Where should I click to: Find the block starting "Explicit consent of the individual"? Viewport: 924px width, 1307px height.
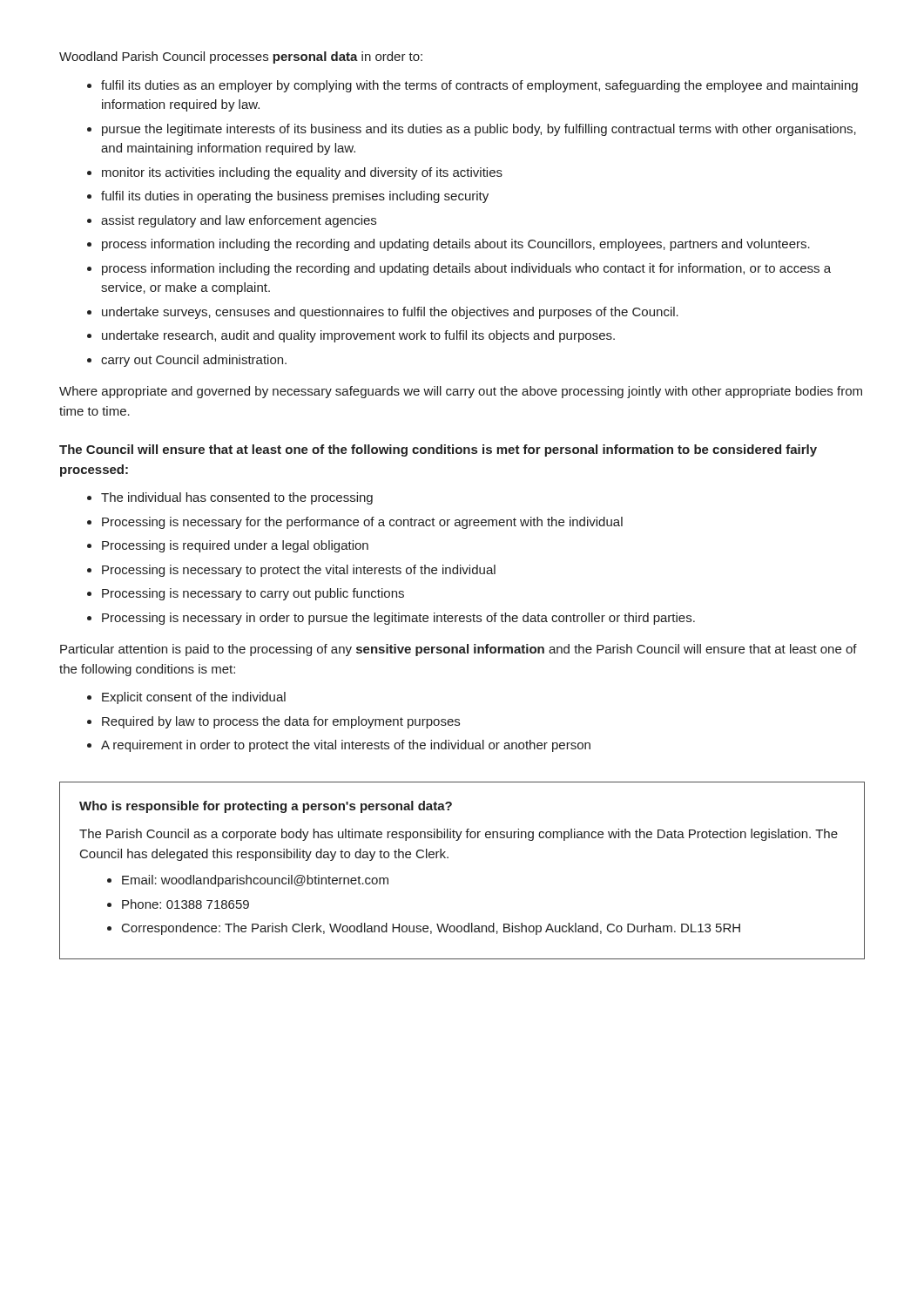pyautogui.click(x=194, y=697)
